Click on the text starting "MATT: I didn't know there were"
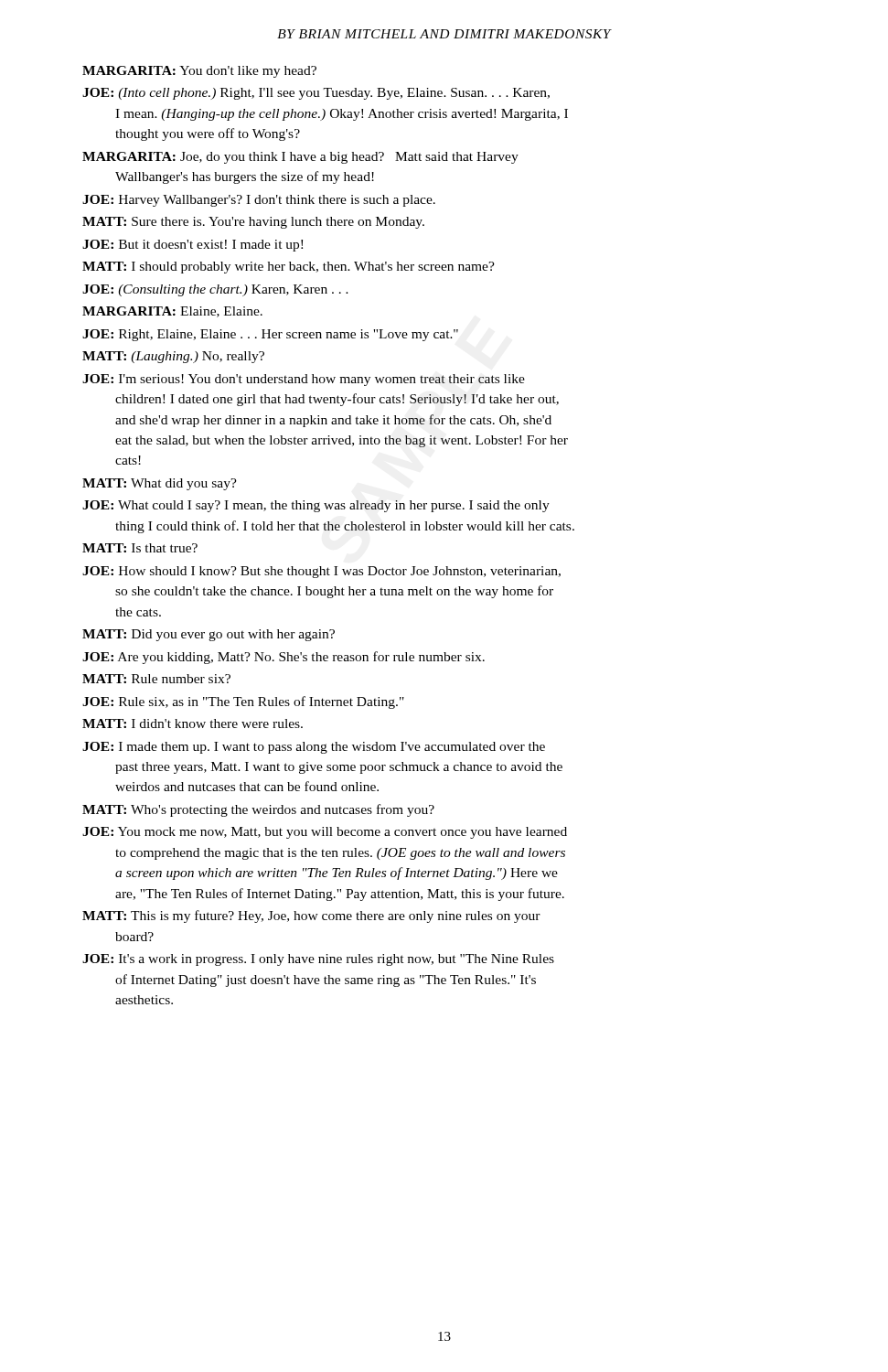Viewport: 888px width, 1372px height. pyautogui.click(x=193, y=723)
